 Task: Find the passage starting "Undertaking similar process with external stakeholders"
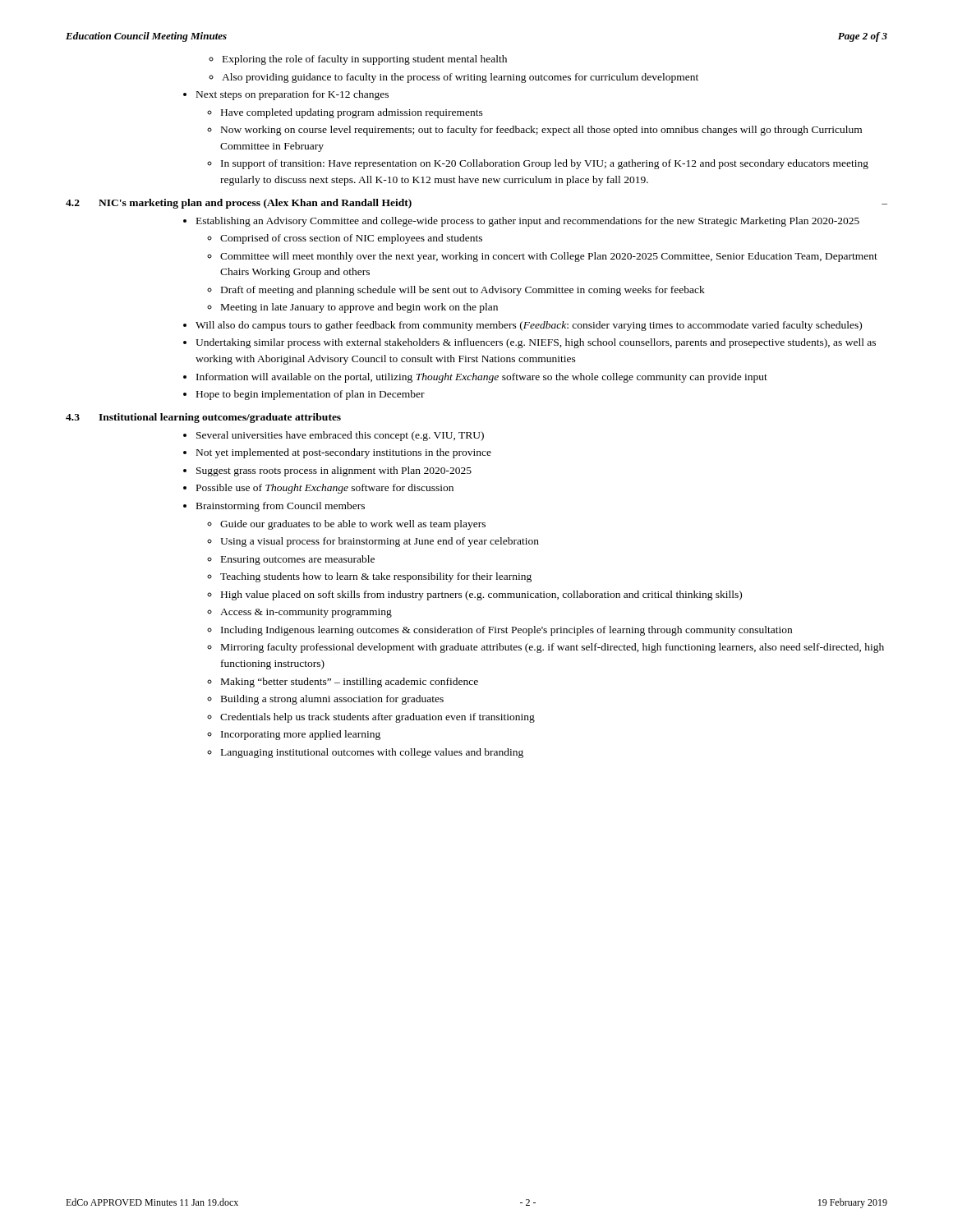pos(536,351)
